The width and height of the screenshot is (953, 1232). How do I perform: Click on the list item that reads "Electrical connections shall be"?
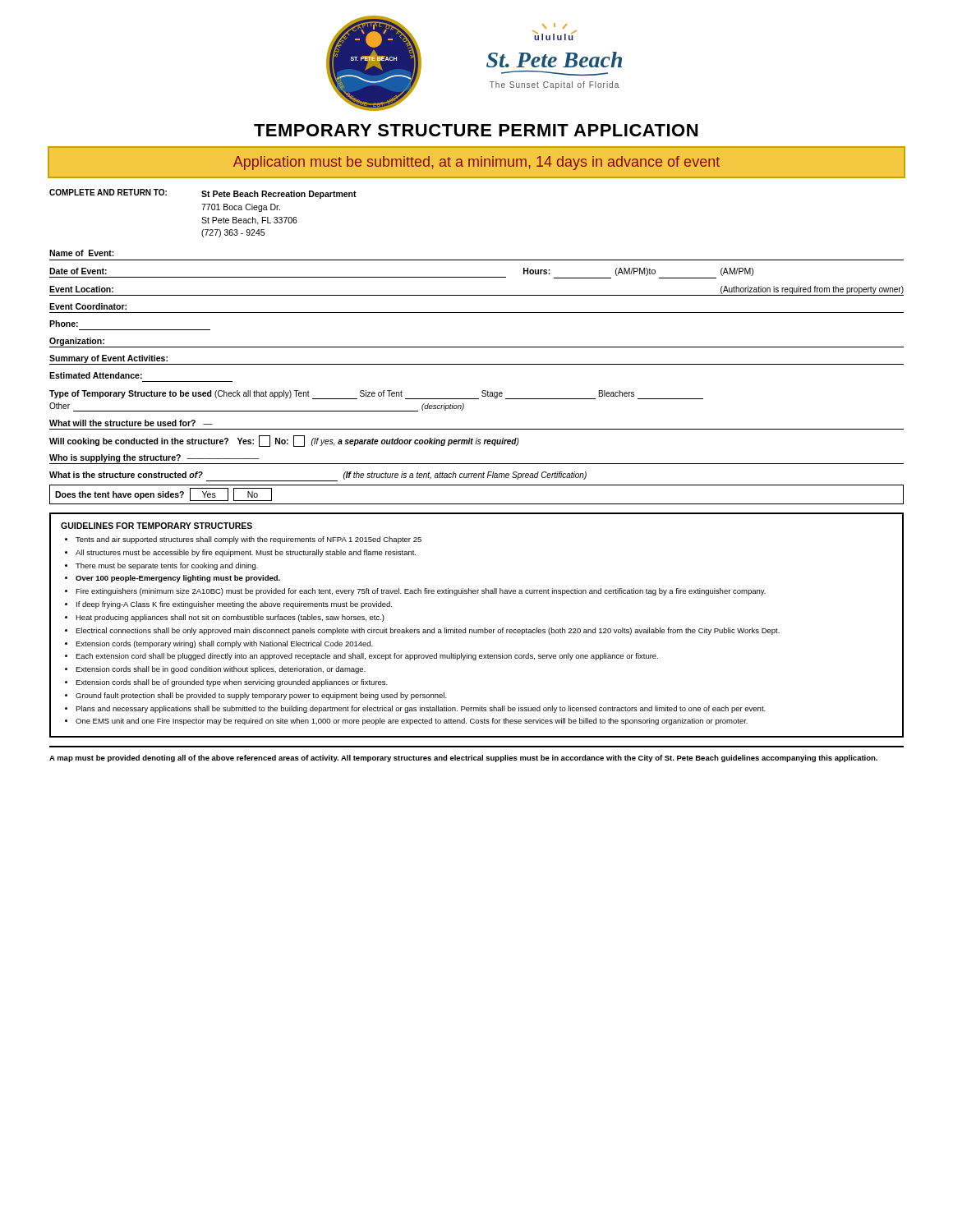coord(428,630)
